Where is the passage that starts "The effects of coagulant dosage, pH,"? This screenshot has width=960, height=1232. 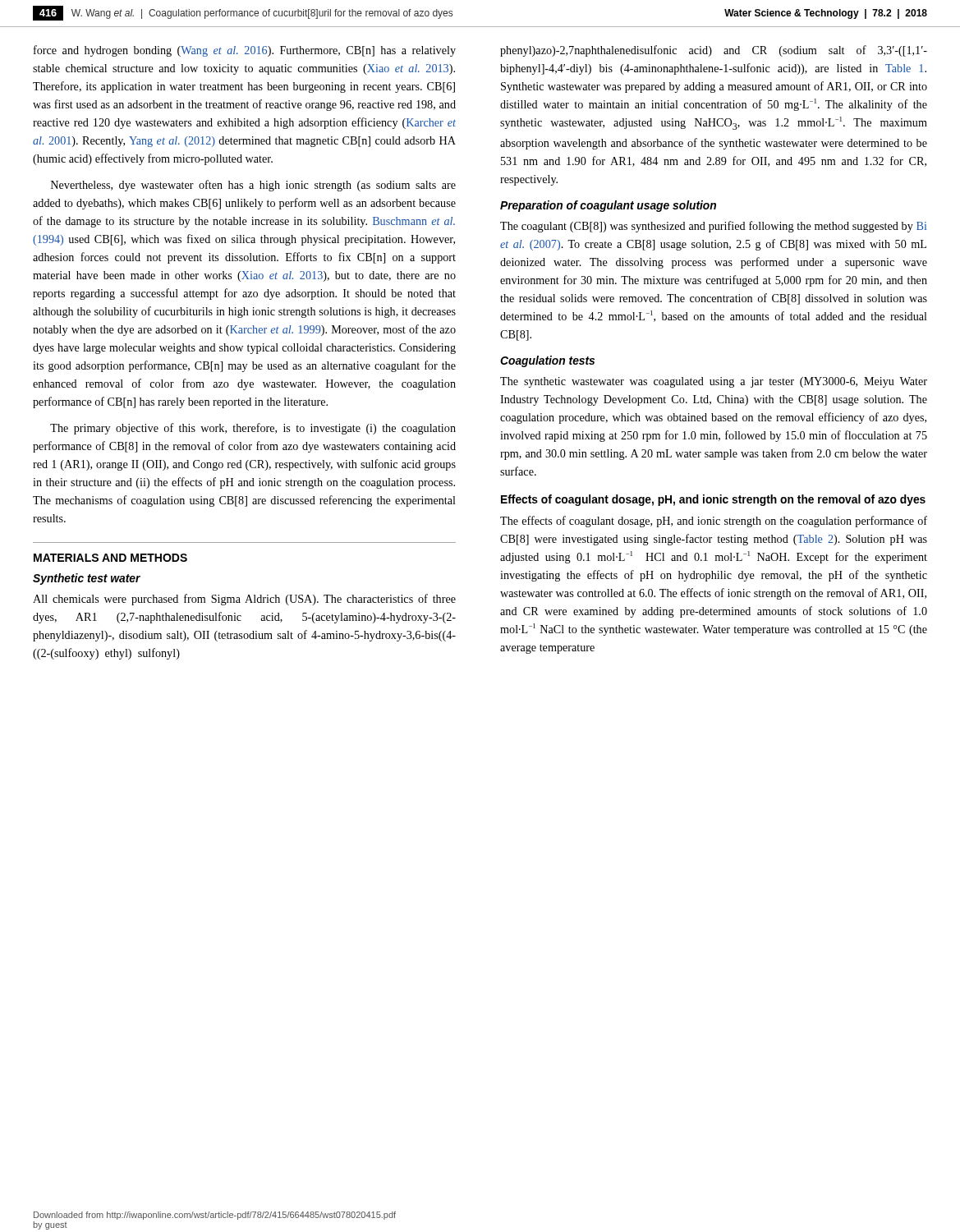click(714, 584)
